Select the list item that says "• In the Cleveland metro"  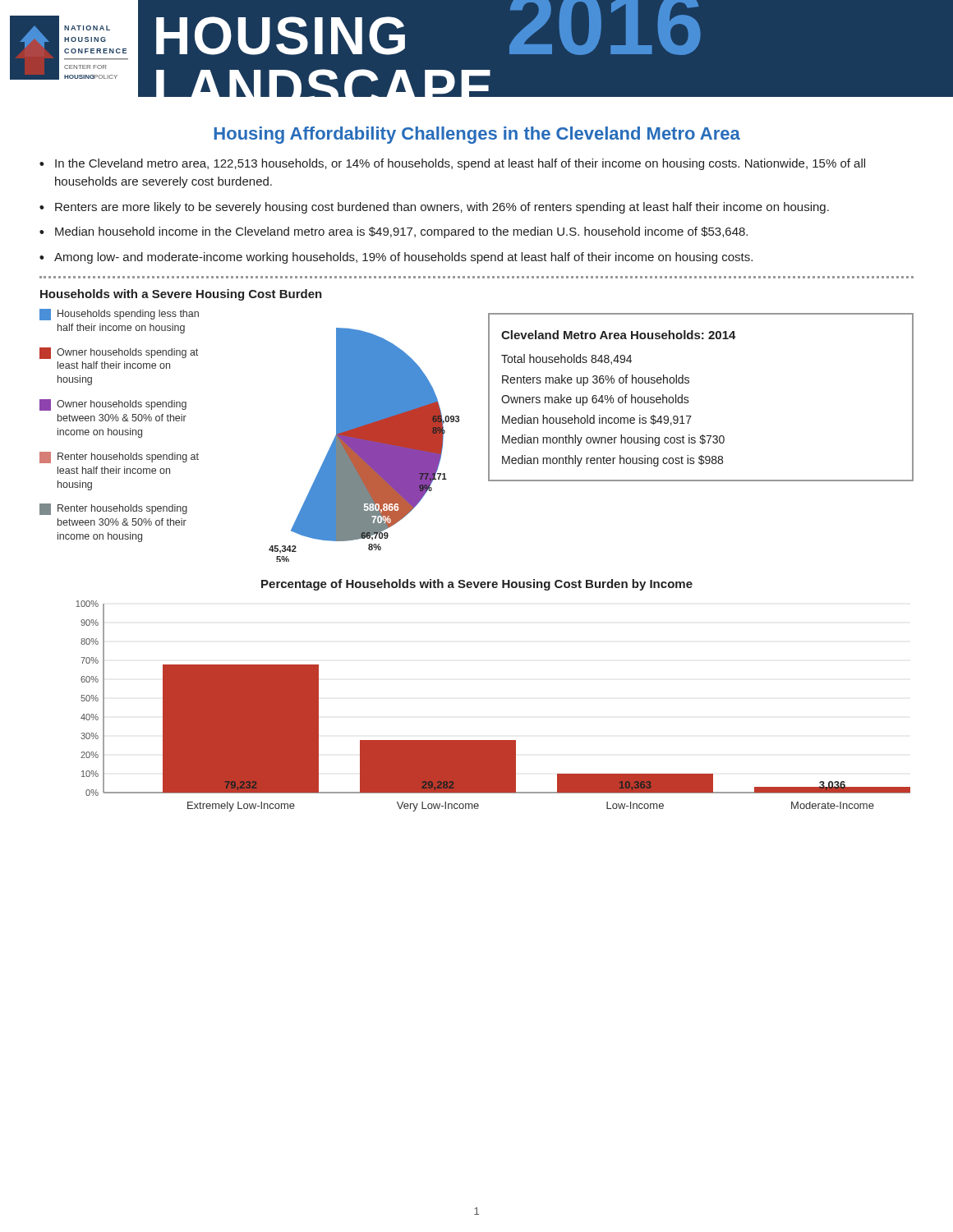(x=453, y=171)
